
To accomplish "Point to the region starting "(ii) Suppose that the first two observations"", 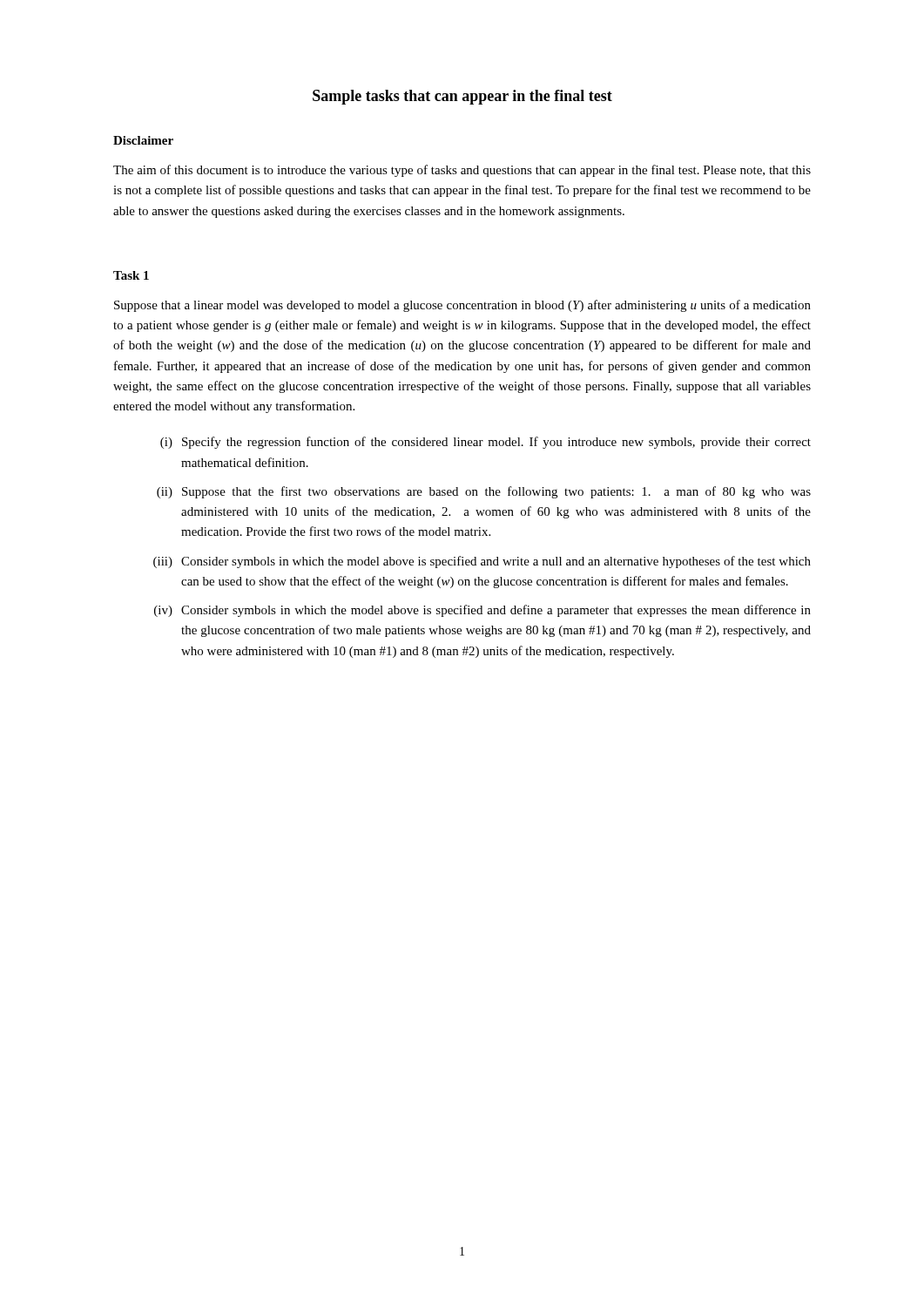I will [x=474, y=512].
